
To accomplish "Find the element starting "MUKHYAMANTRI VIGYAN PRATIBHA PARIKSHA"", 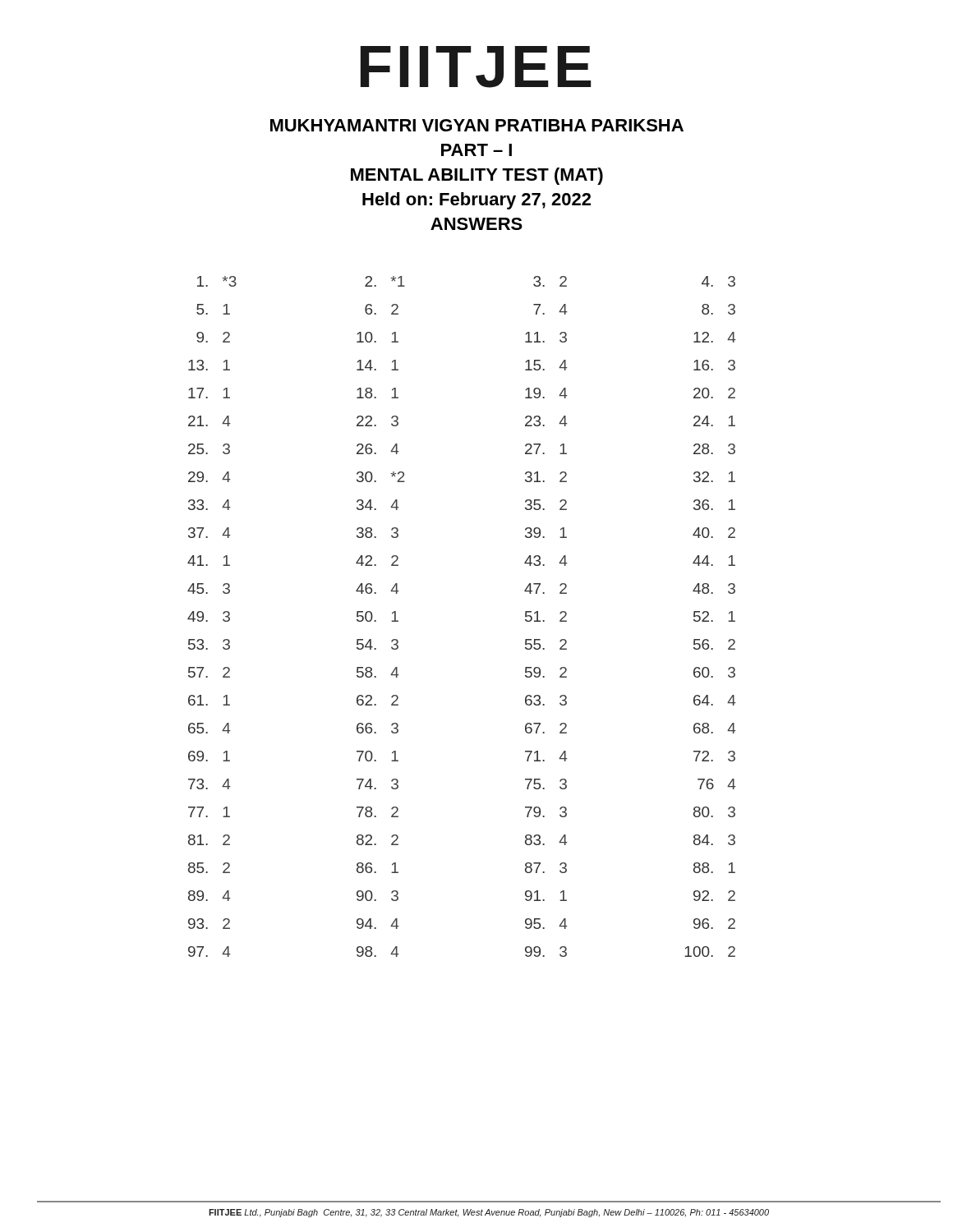I will click(x=476, y=175).
